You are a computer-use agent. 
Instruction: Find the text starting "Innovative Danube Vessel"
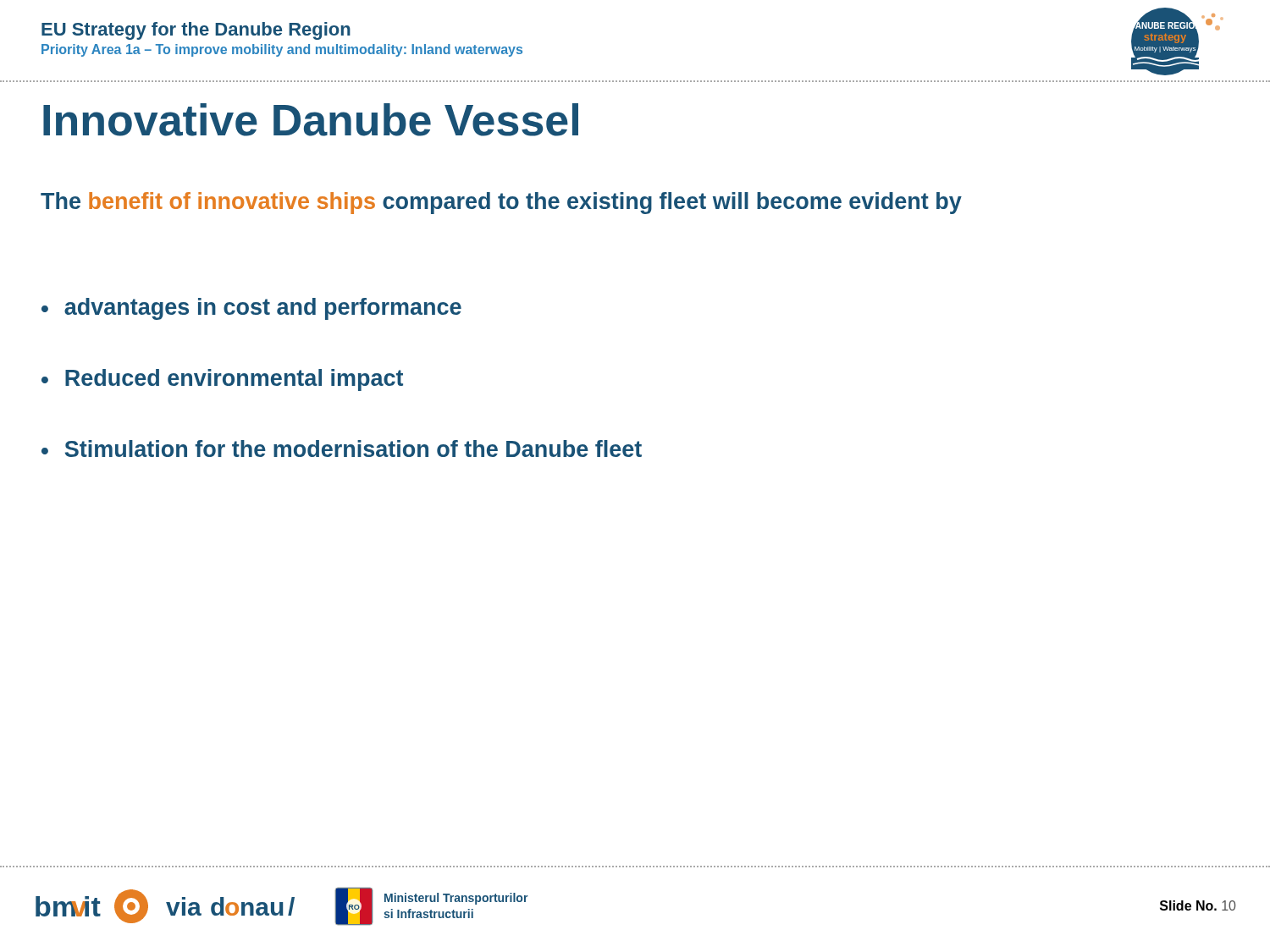pyautogui.click(x=311, y=120)
